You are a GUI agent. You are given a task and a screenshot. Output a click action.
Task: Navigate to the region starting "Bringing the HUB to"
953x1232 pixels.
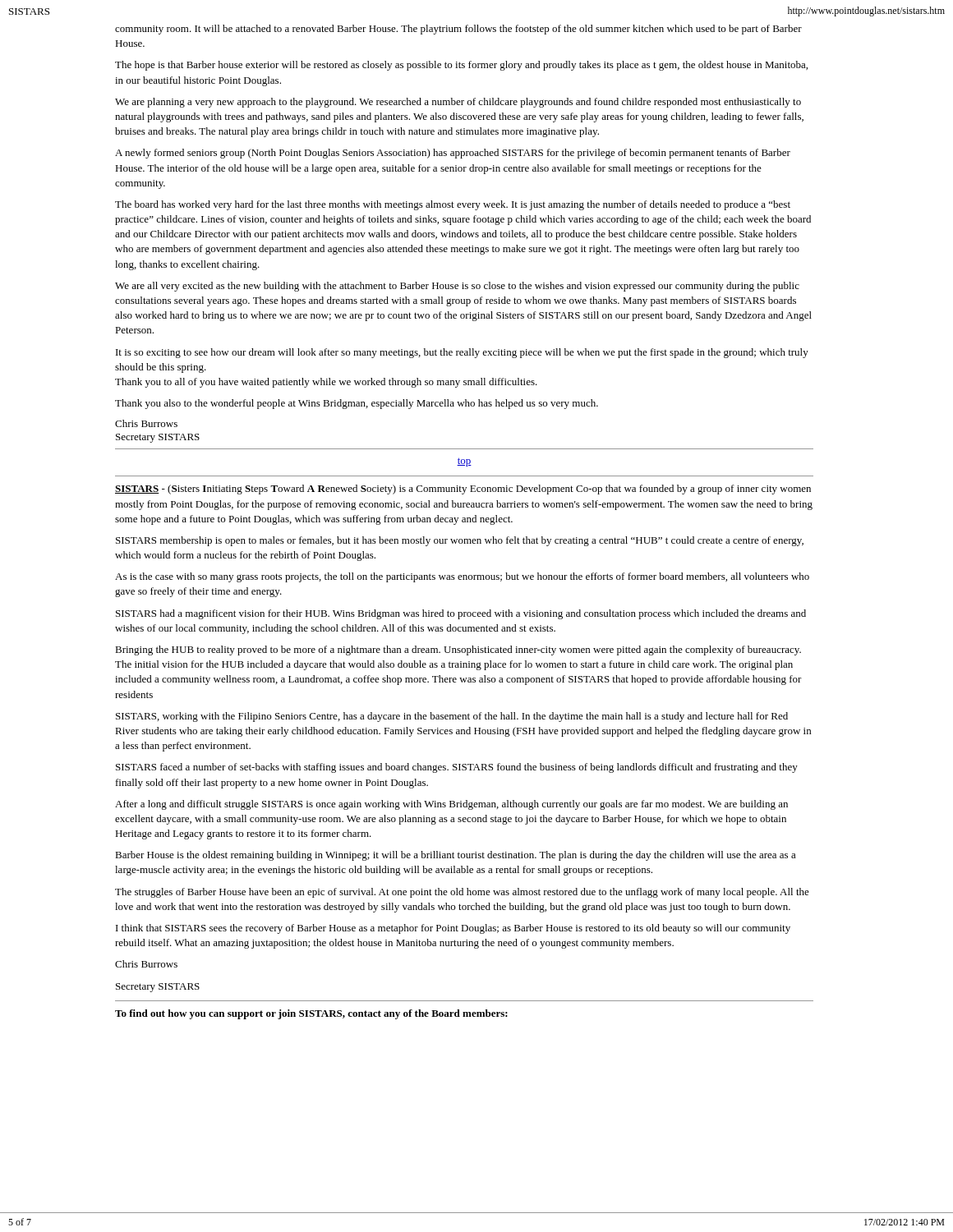pyautogui.click(x=458, y=672)
